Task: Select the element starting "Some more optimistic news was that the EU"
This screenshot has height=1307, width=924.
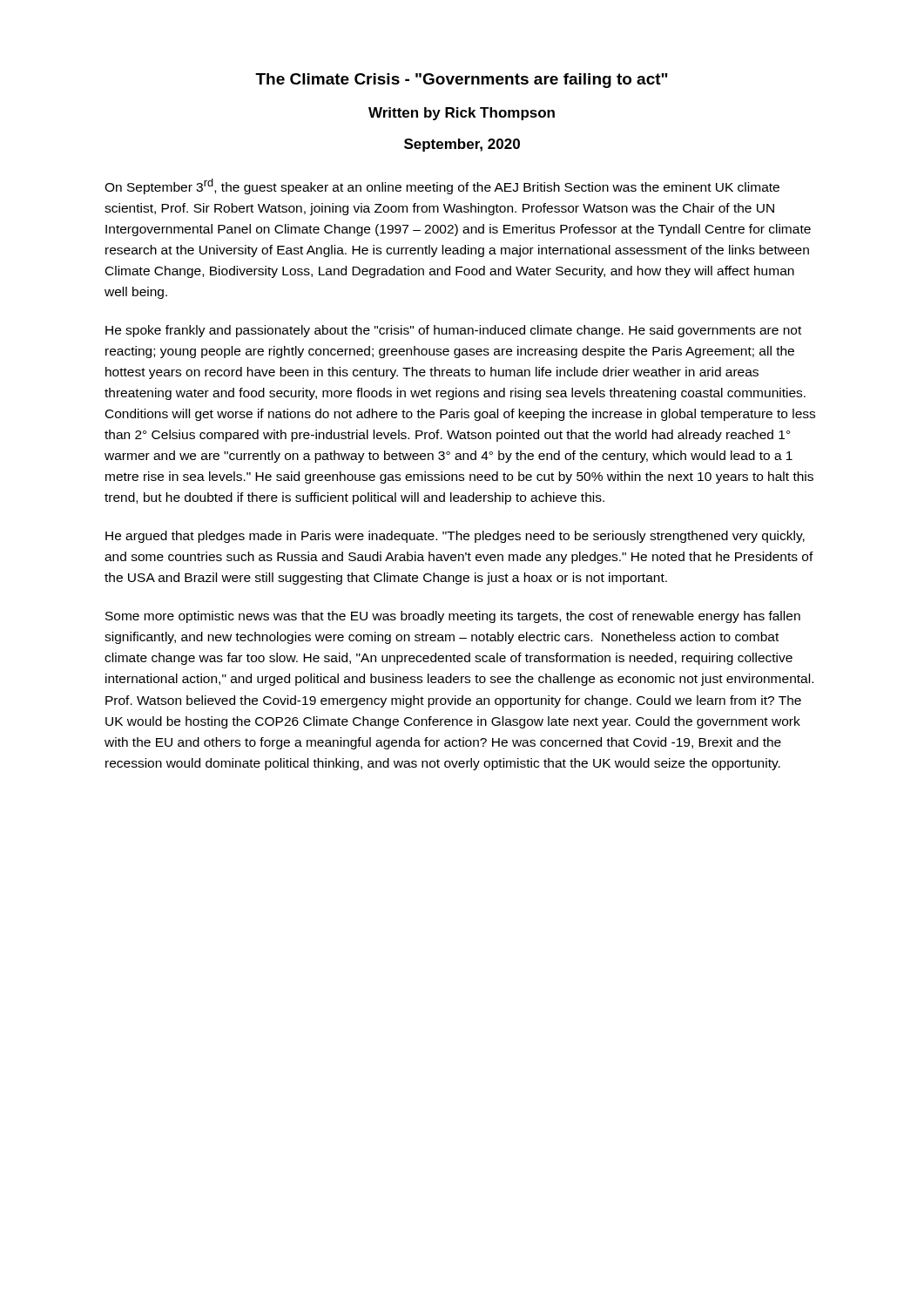Action: (x=460, y=689)
